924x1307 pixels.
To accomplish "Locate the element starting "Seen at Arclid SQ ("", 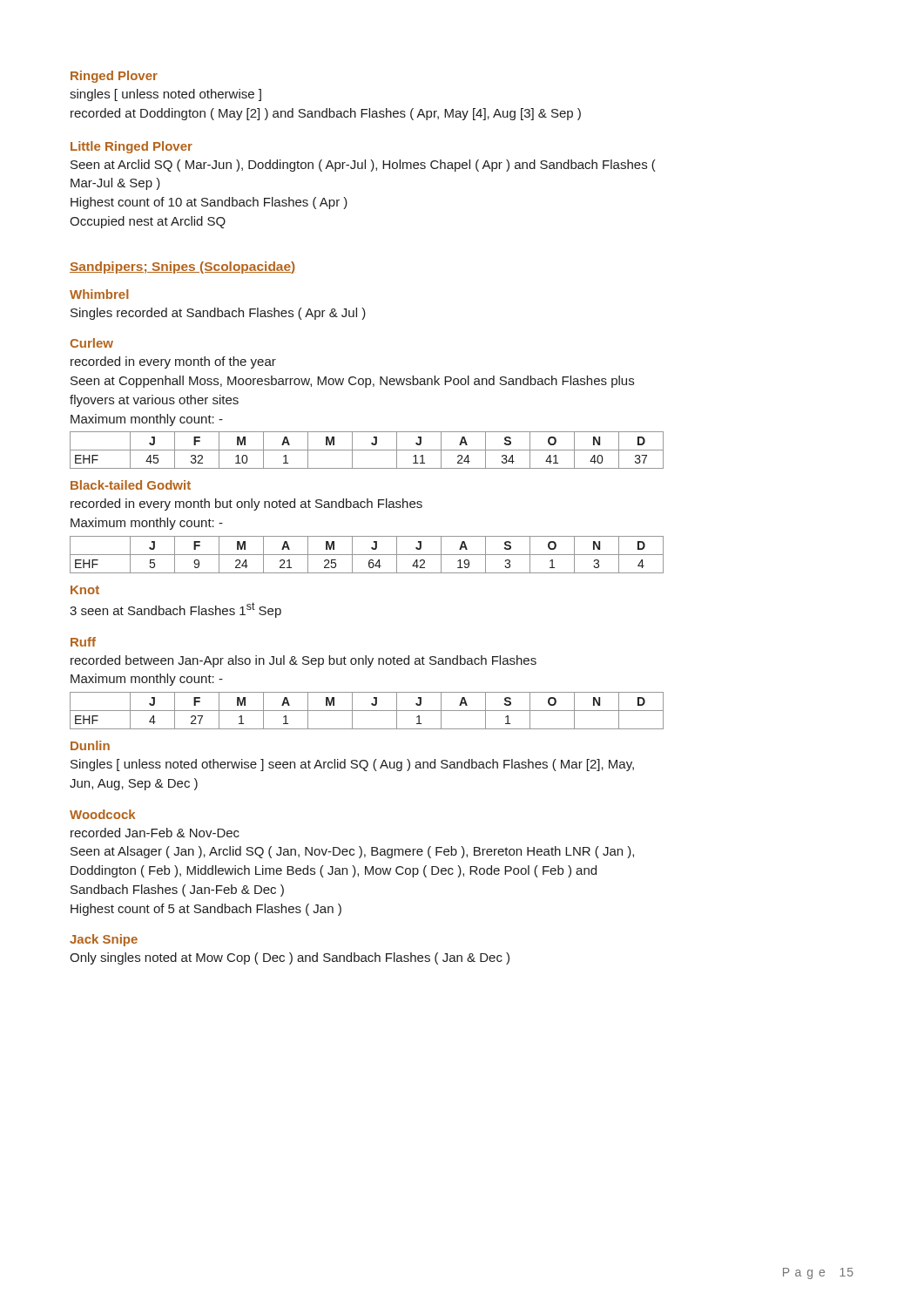I will (363, 166).
